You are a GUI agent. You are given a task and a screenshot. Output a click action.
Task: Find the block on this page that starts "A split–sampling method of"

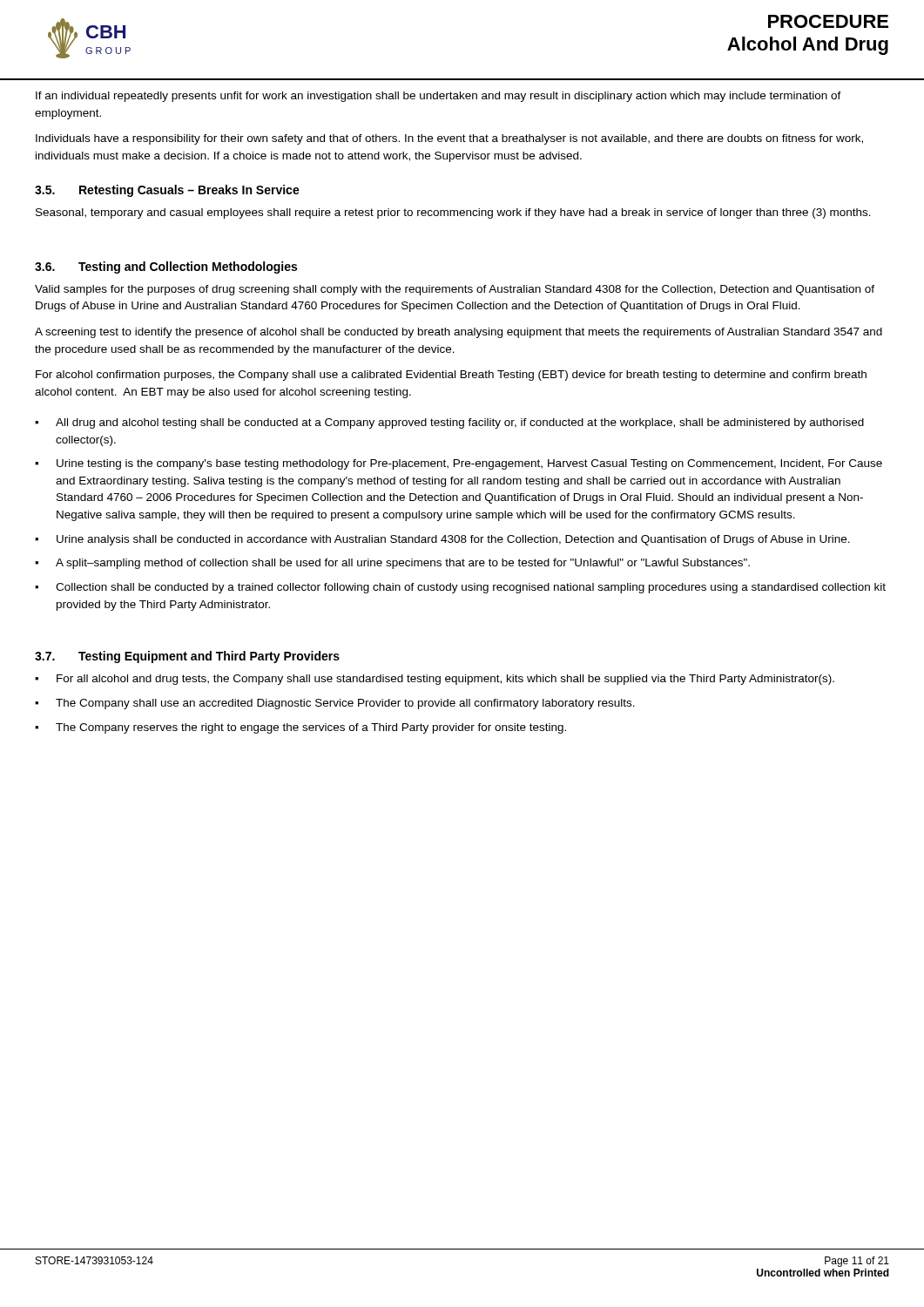[x=403, y=563]
